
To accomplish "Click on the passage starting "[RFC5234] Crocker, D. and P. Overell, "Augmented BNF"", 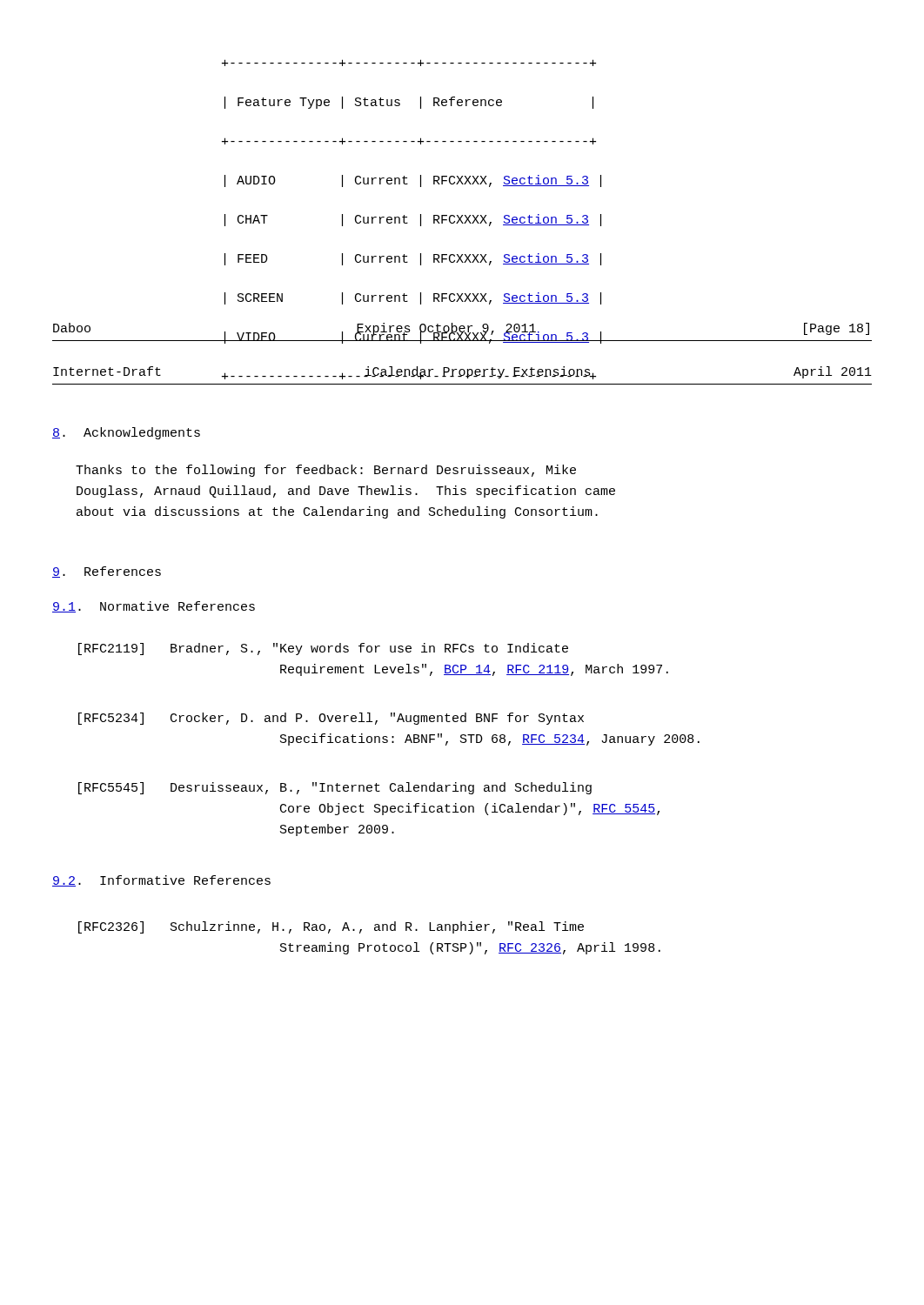I will point(457,730).
